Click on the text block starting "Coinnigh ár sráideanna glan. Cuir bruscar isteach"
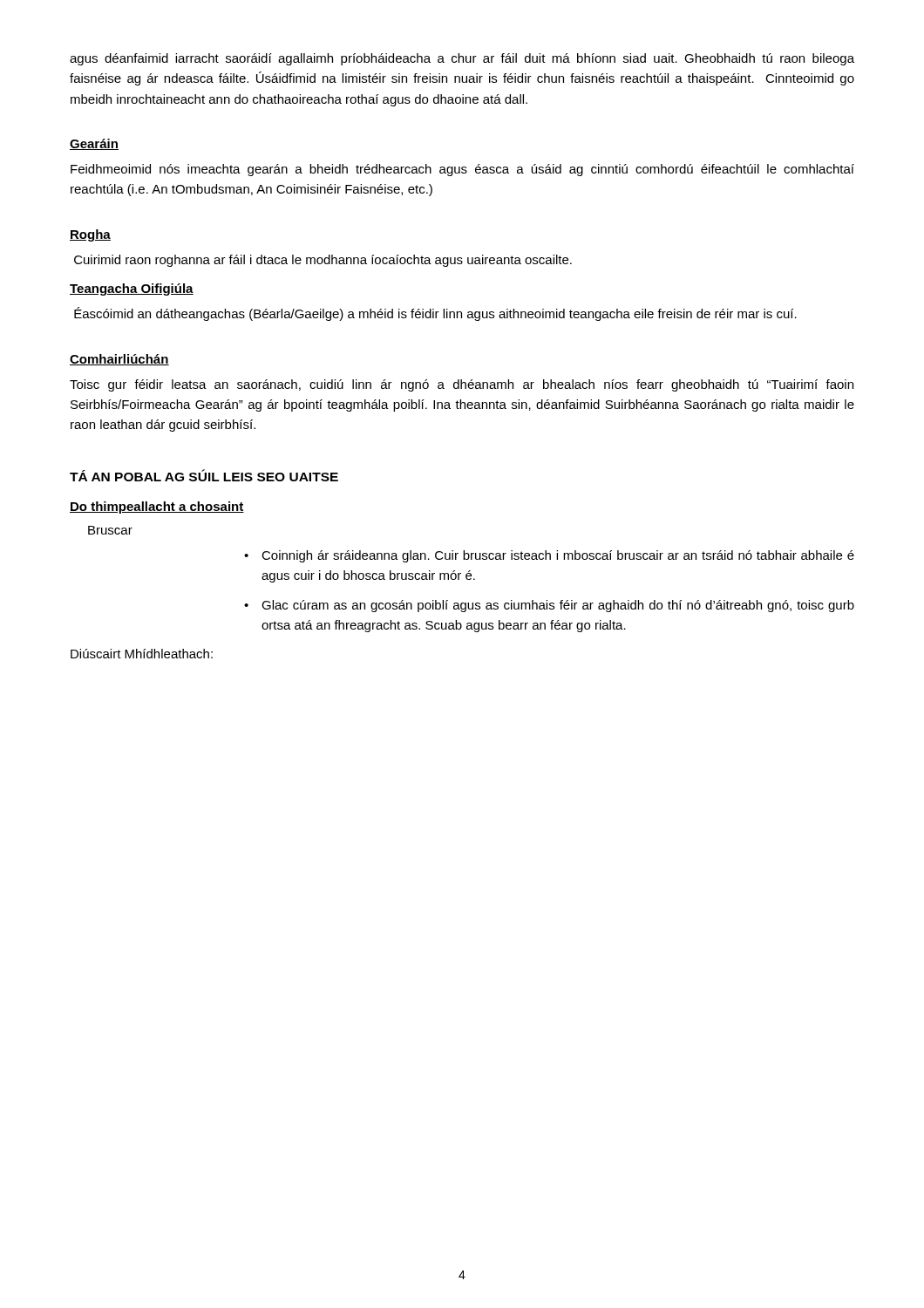Screen dimensions: 1308x924 tap(558, 565)
